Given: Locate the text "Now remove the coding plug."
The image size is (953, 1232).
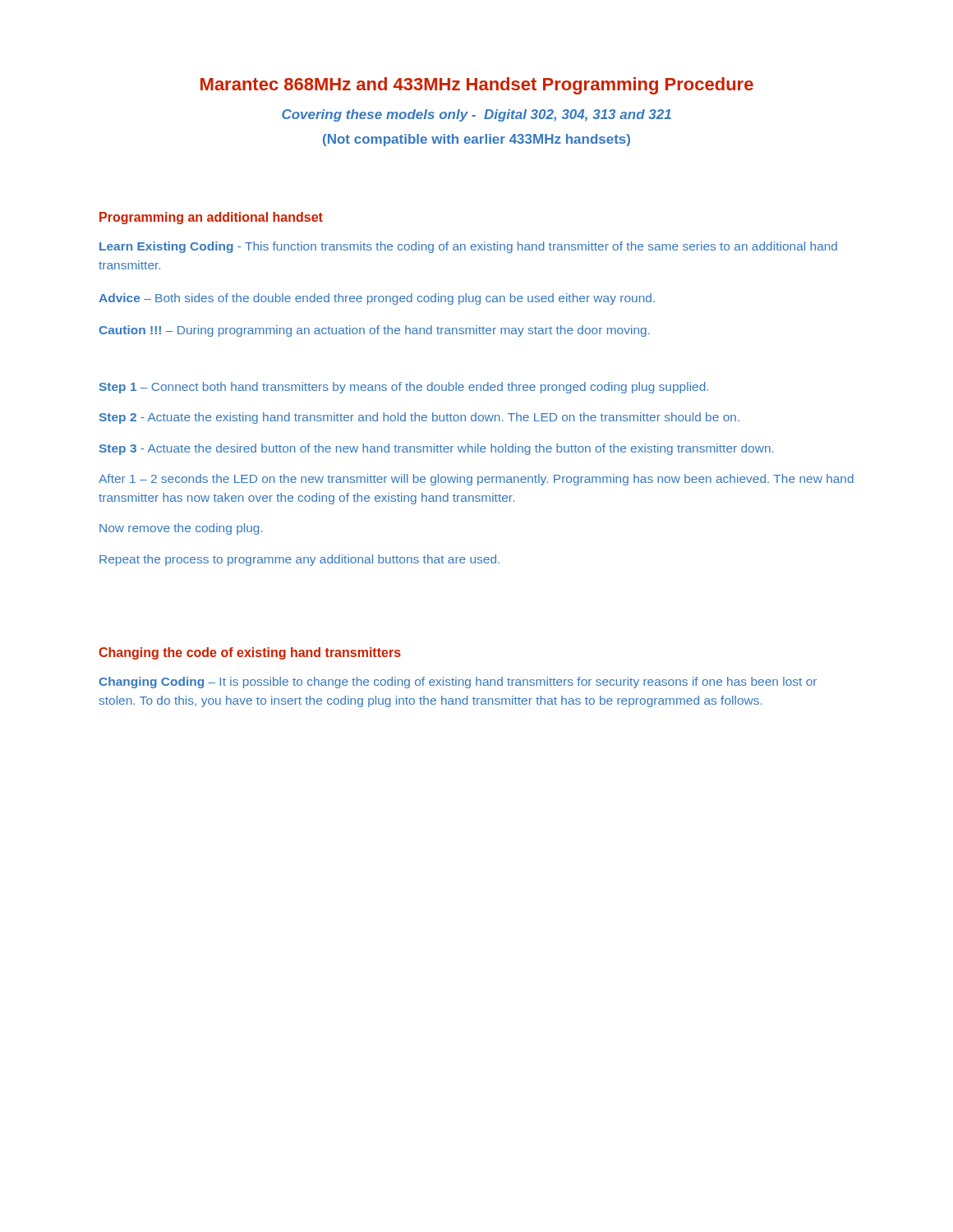Looking at the screenshot, I should pos(181,528).
